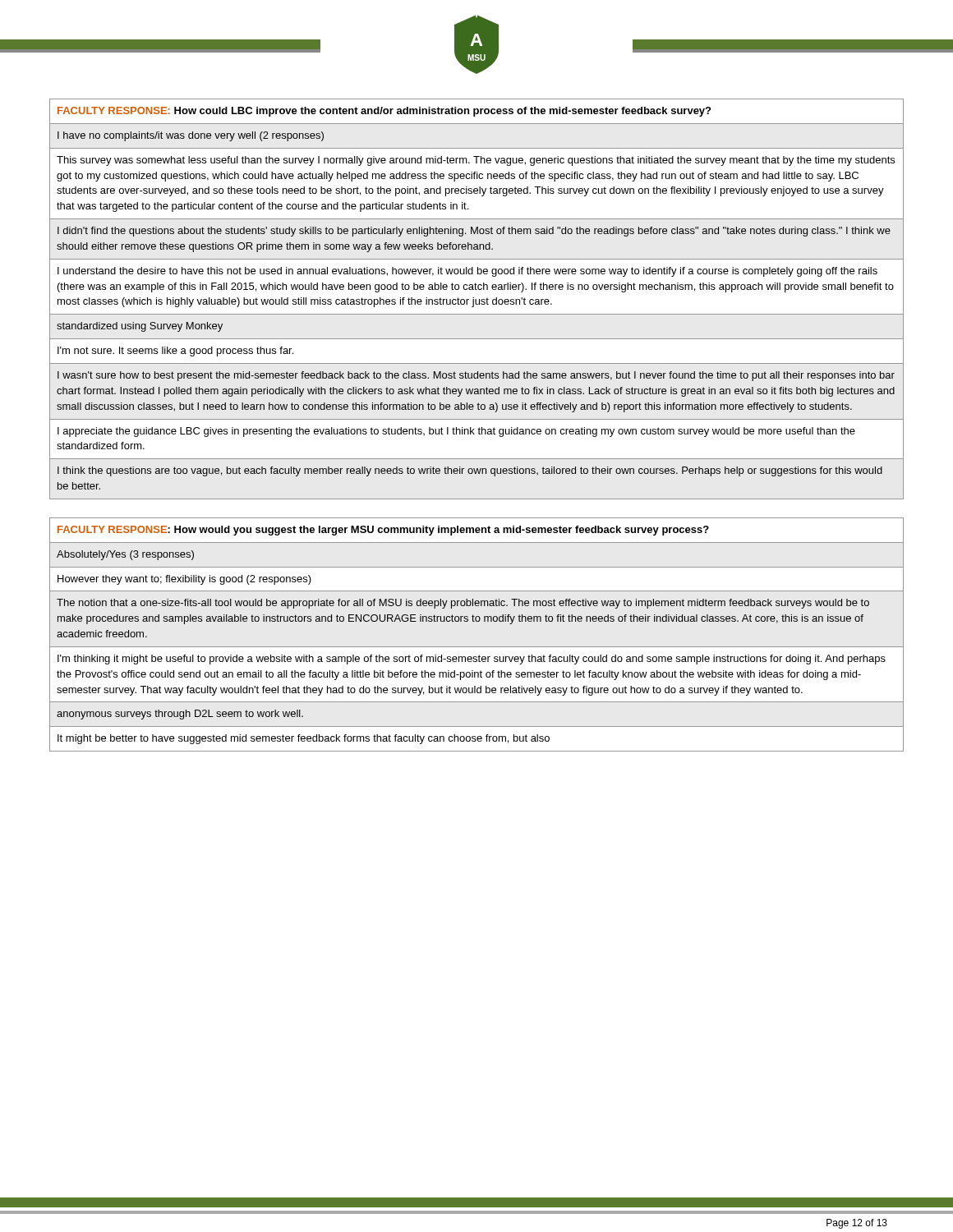Locate the table with the text "anonymous surveys through D2L"

click(476, 634)
